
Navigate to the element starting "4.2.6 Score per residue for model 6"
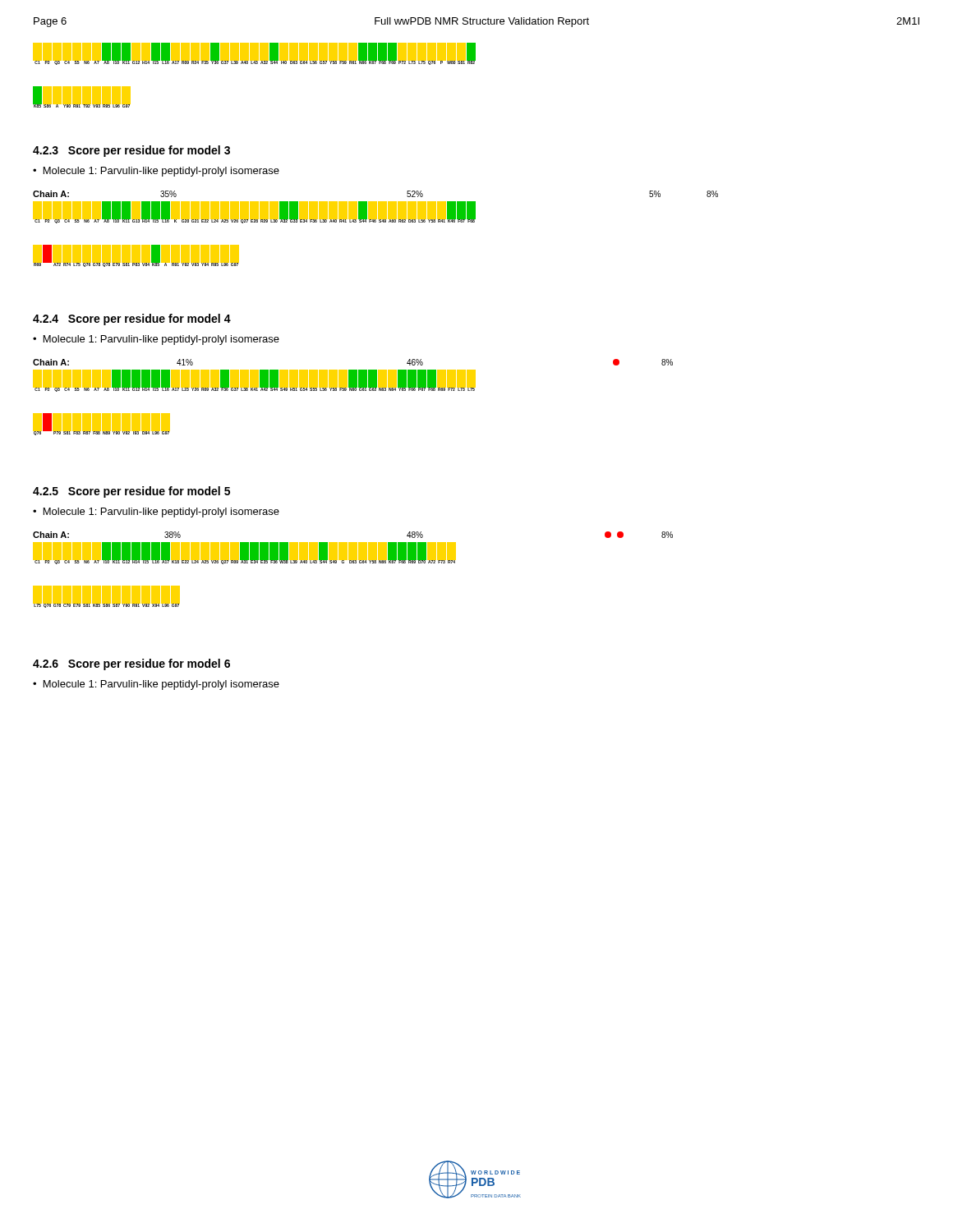click(x=132, y=664)
